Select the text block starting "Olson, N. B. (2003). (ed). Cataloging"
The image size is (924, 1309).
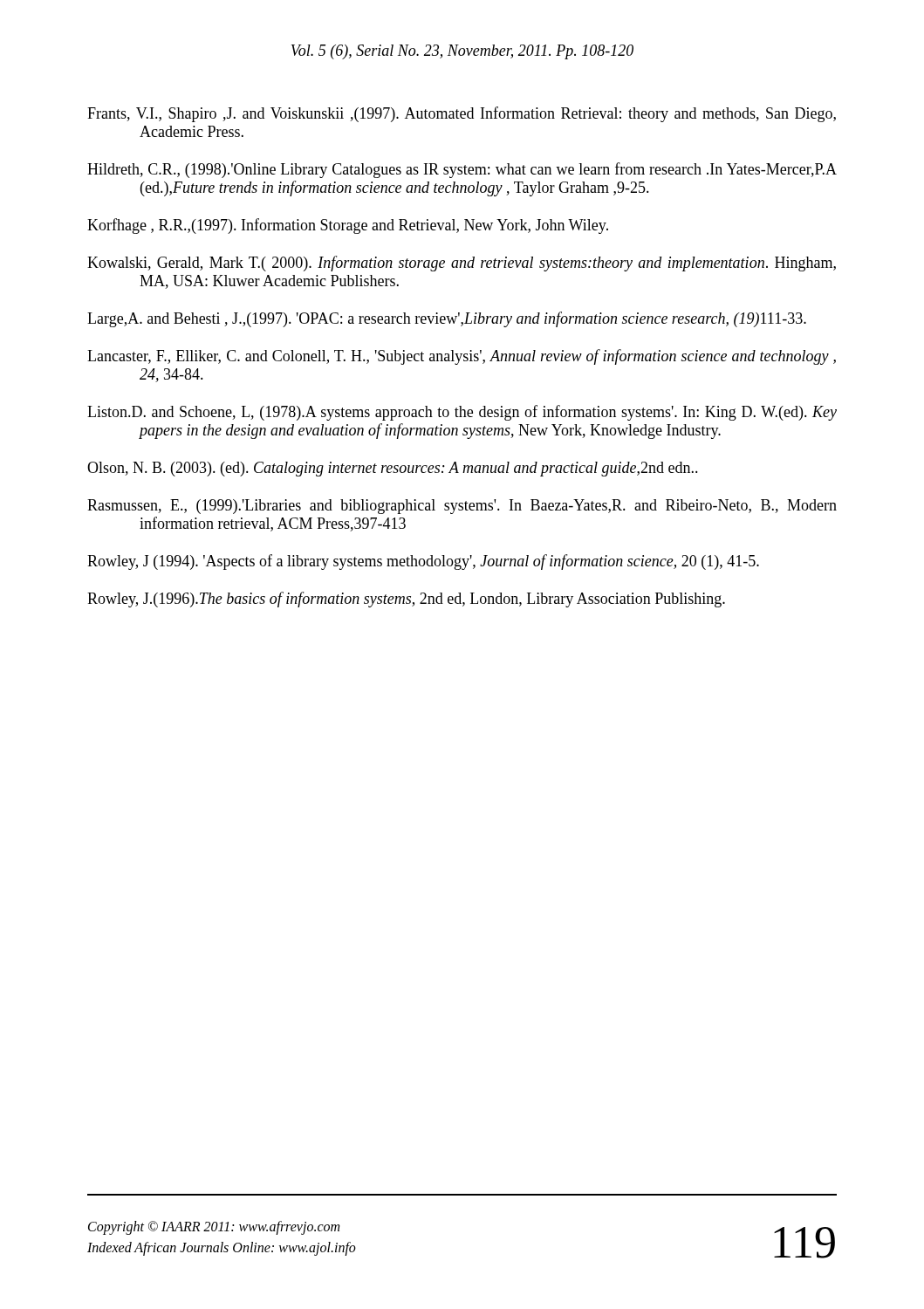click(462, 468)
